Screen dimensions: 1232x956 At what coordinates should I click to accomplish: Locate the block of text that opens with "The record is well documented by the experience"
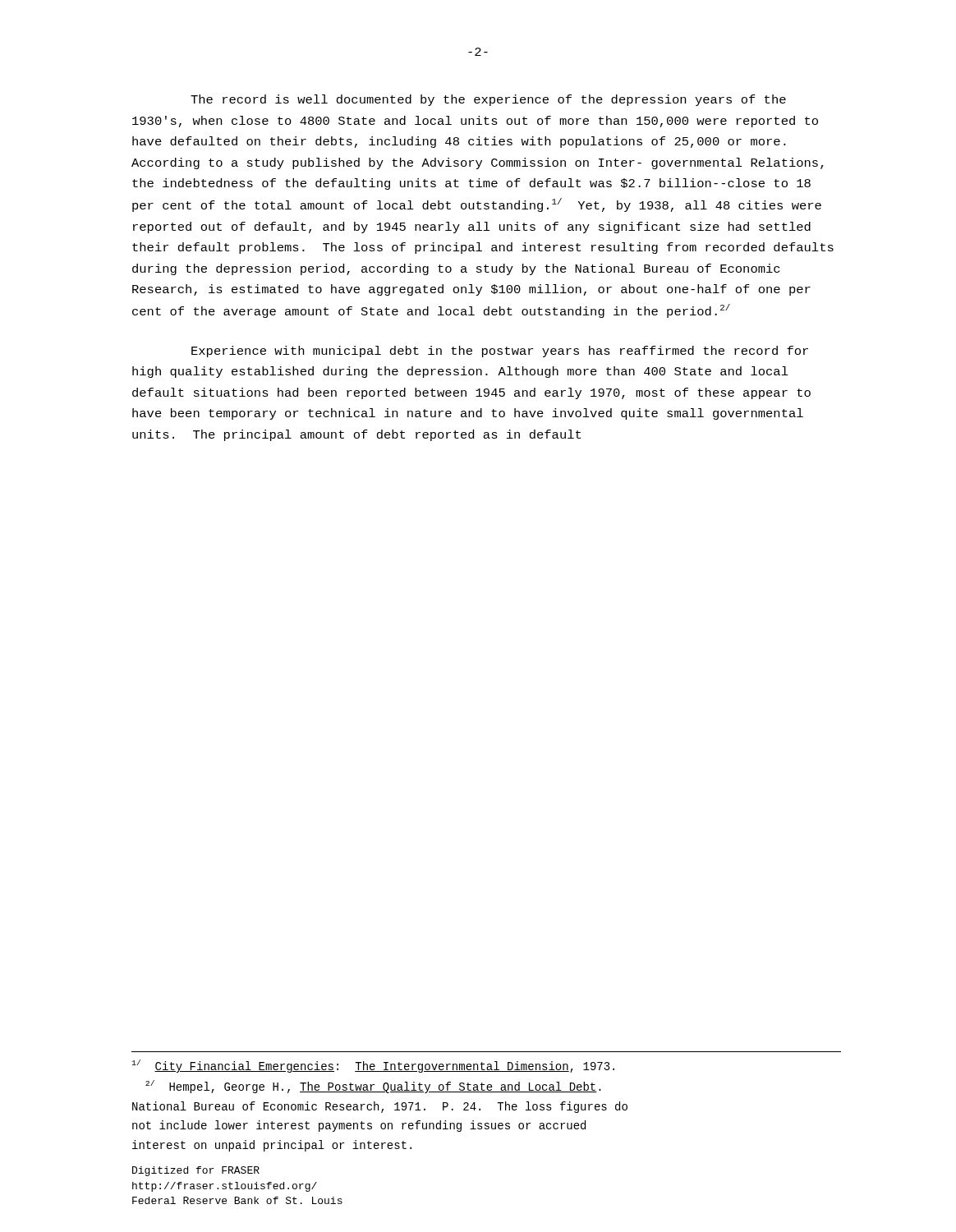(486, 268)
